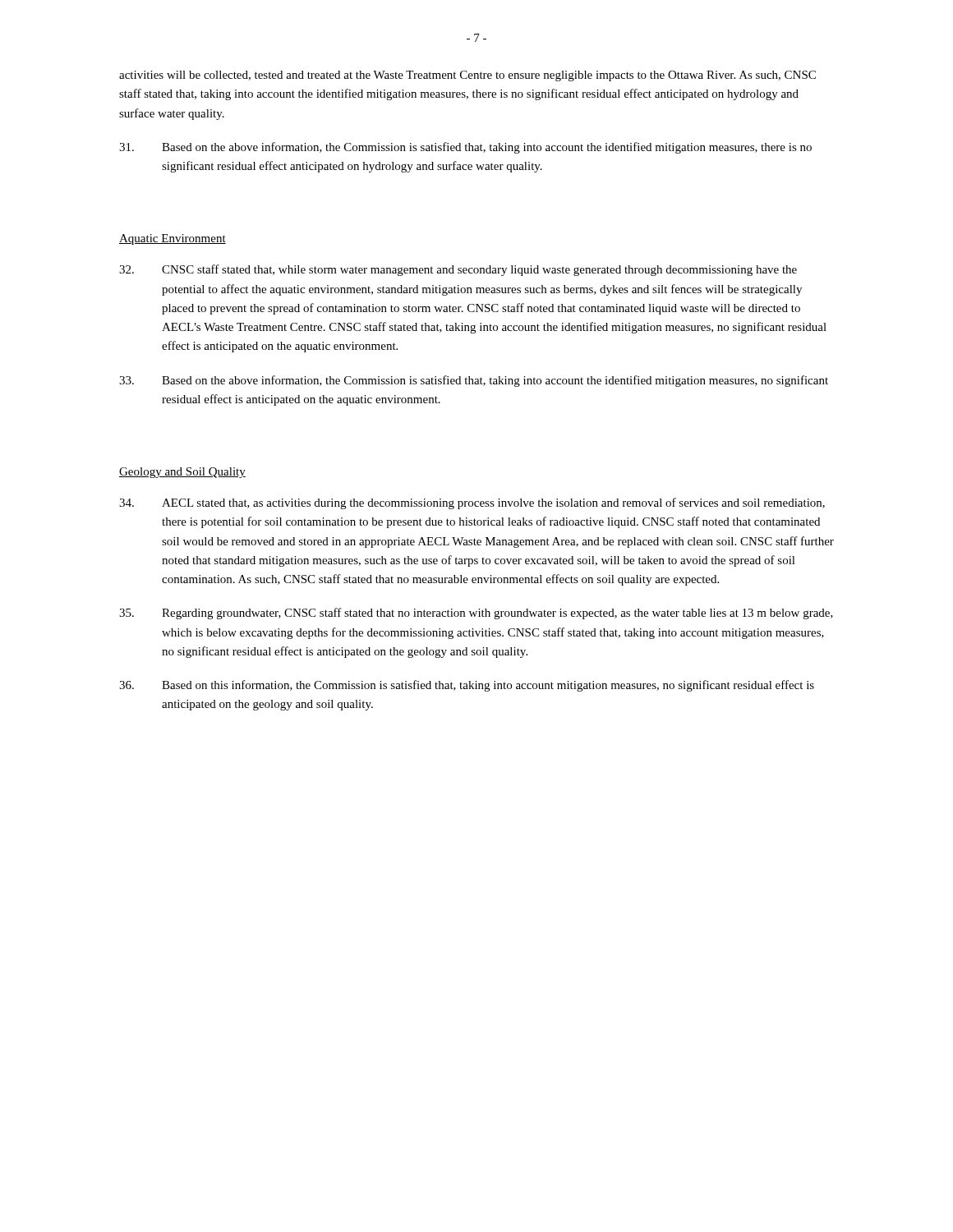Locate the text block that reads "AECL stated that, as activities during"
This screenshot has width=953, height=1232.
(x=476, y=541)
